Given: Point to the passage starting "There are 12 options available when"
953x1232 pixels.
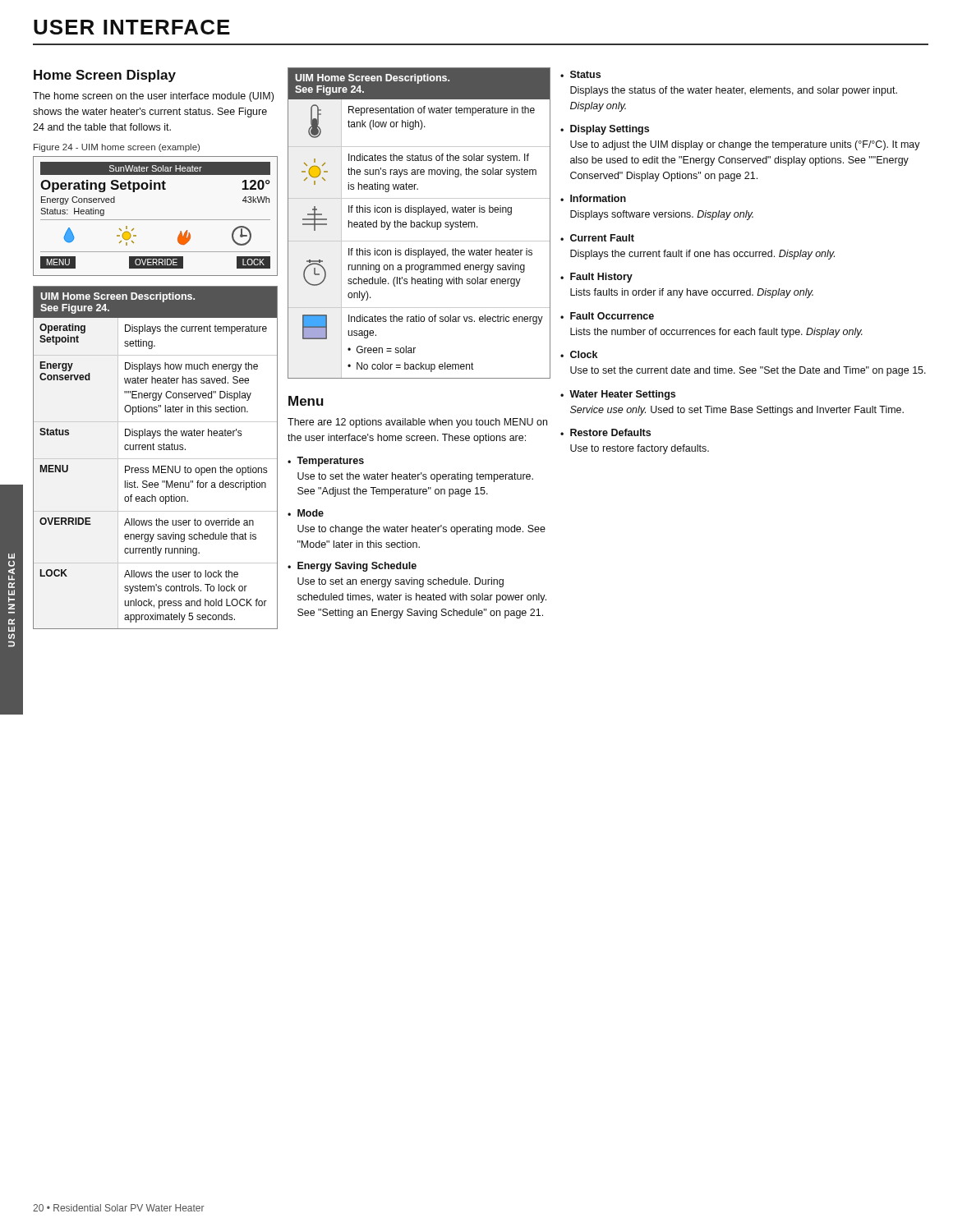Looking at the screenshot, I should pyautogui.click(x=418, y=430).
